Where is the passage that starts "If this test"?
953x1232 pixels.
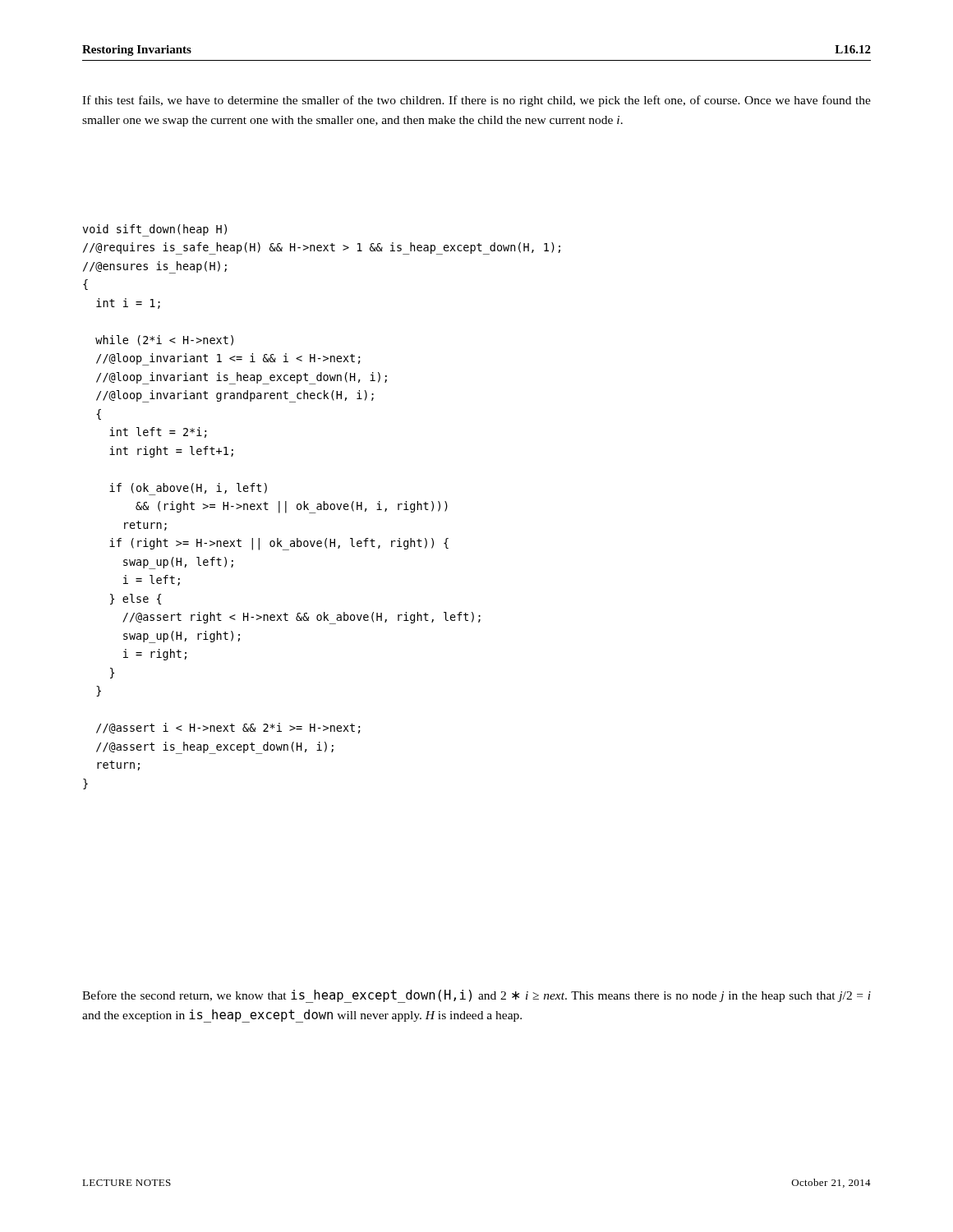pos(476,110)
